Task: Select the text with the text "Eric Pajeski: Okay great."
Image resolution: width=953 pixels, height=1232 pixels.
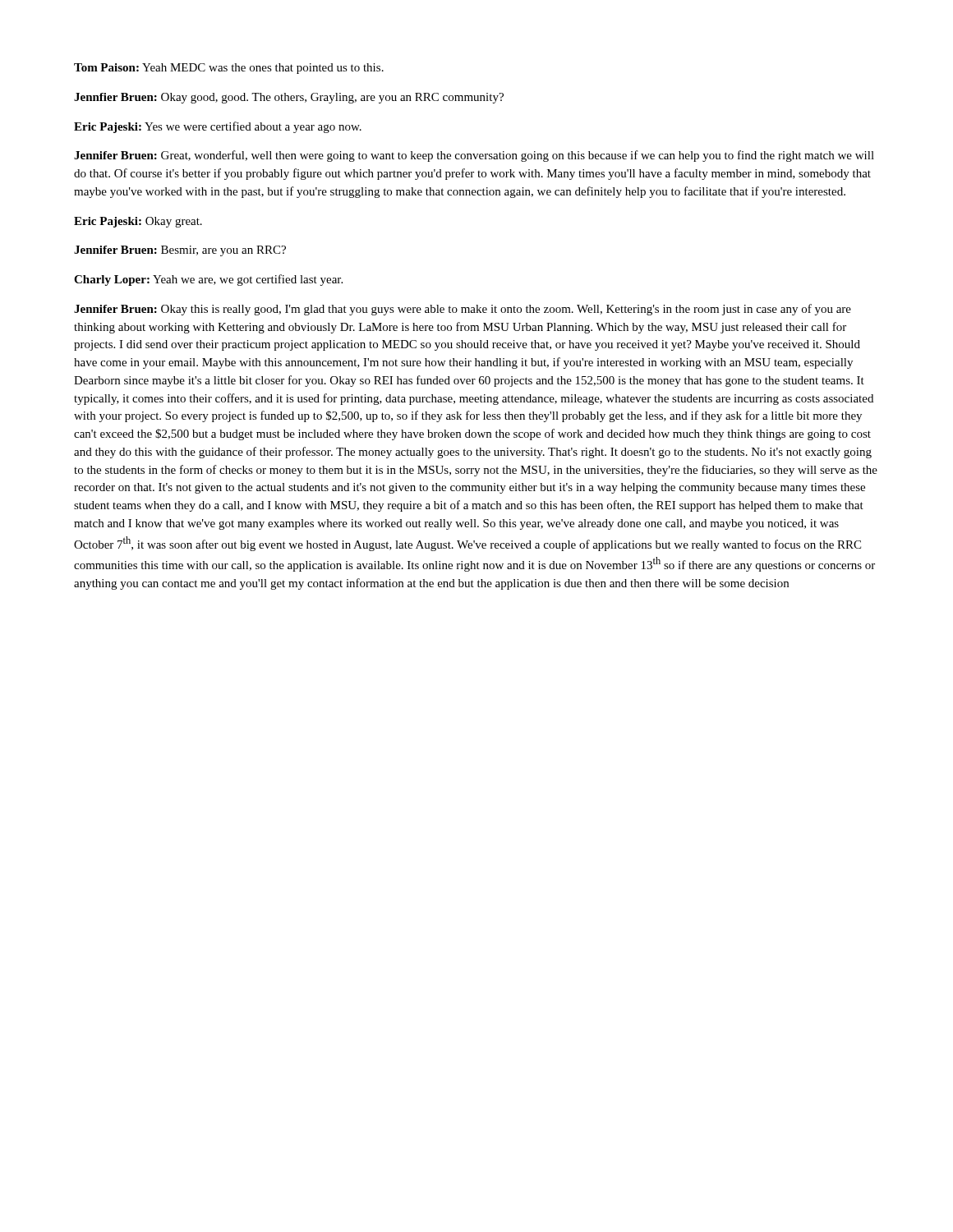Action: click(138, 221)
